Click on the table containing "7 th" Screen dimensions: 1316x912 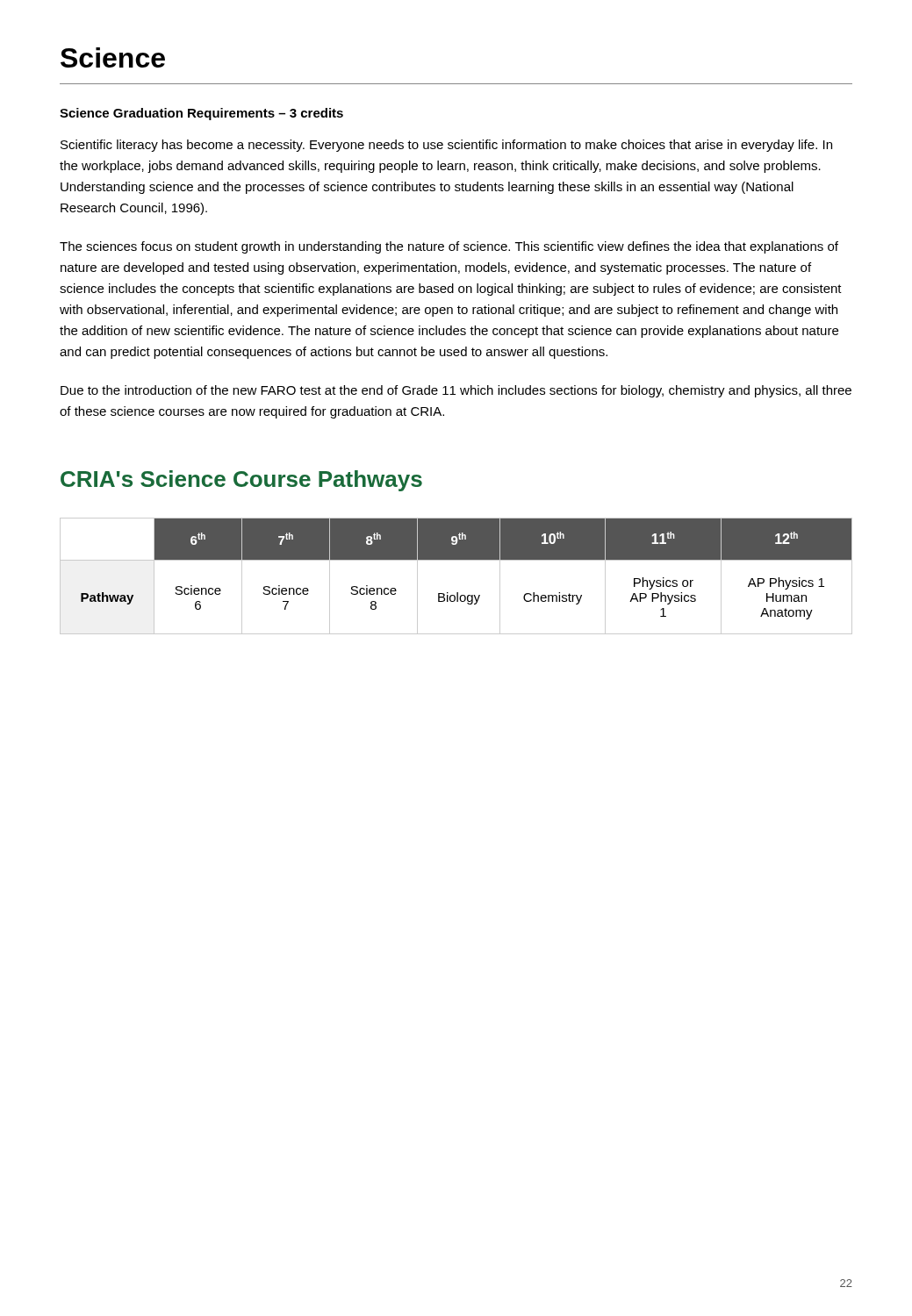(x=456, y=576)
